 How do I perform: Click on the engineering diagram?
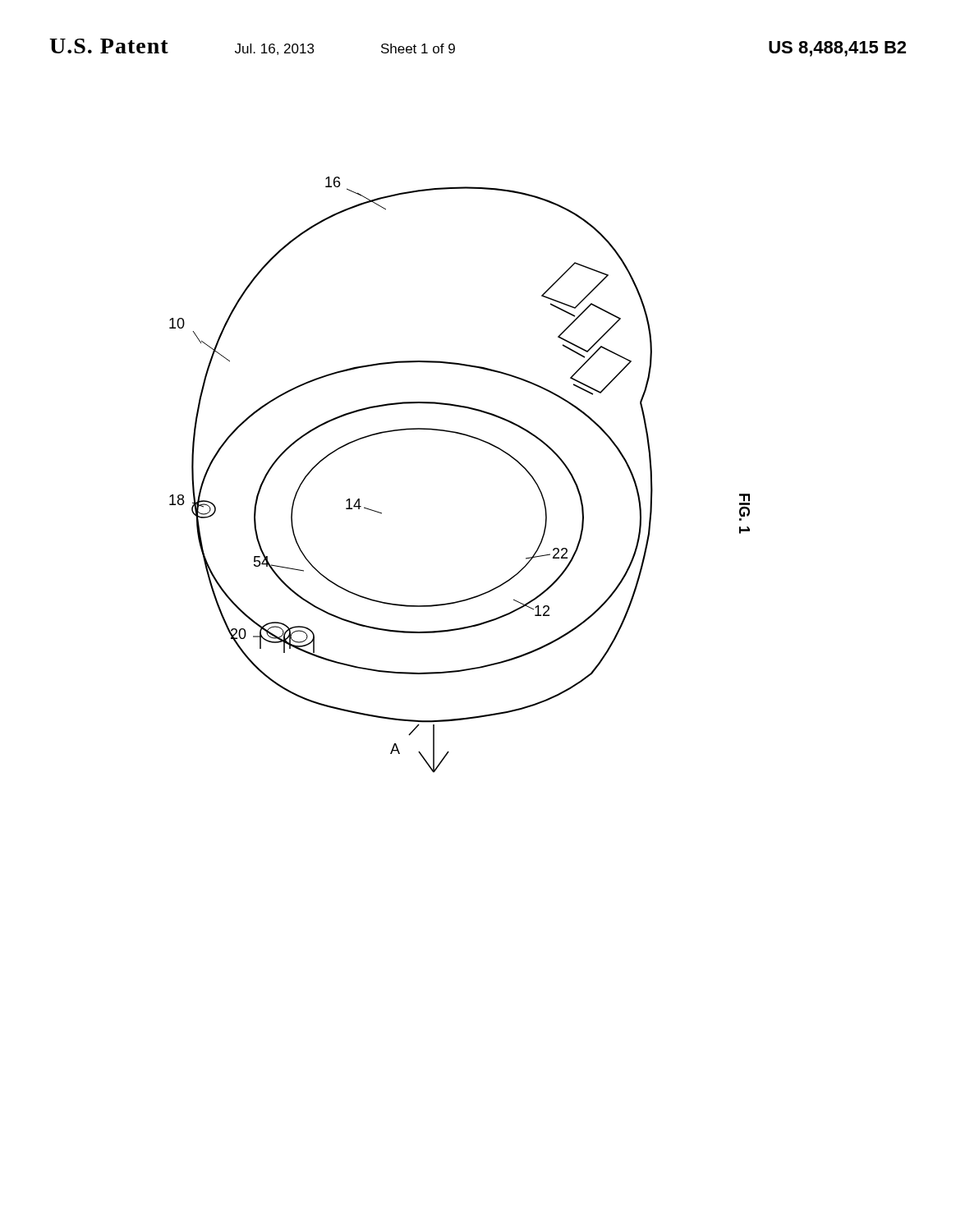476,468
